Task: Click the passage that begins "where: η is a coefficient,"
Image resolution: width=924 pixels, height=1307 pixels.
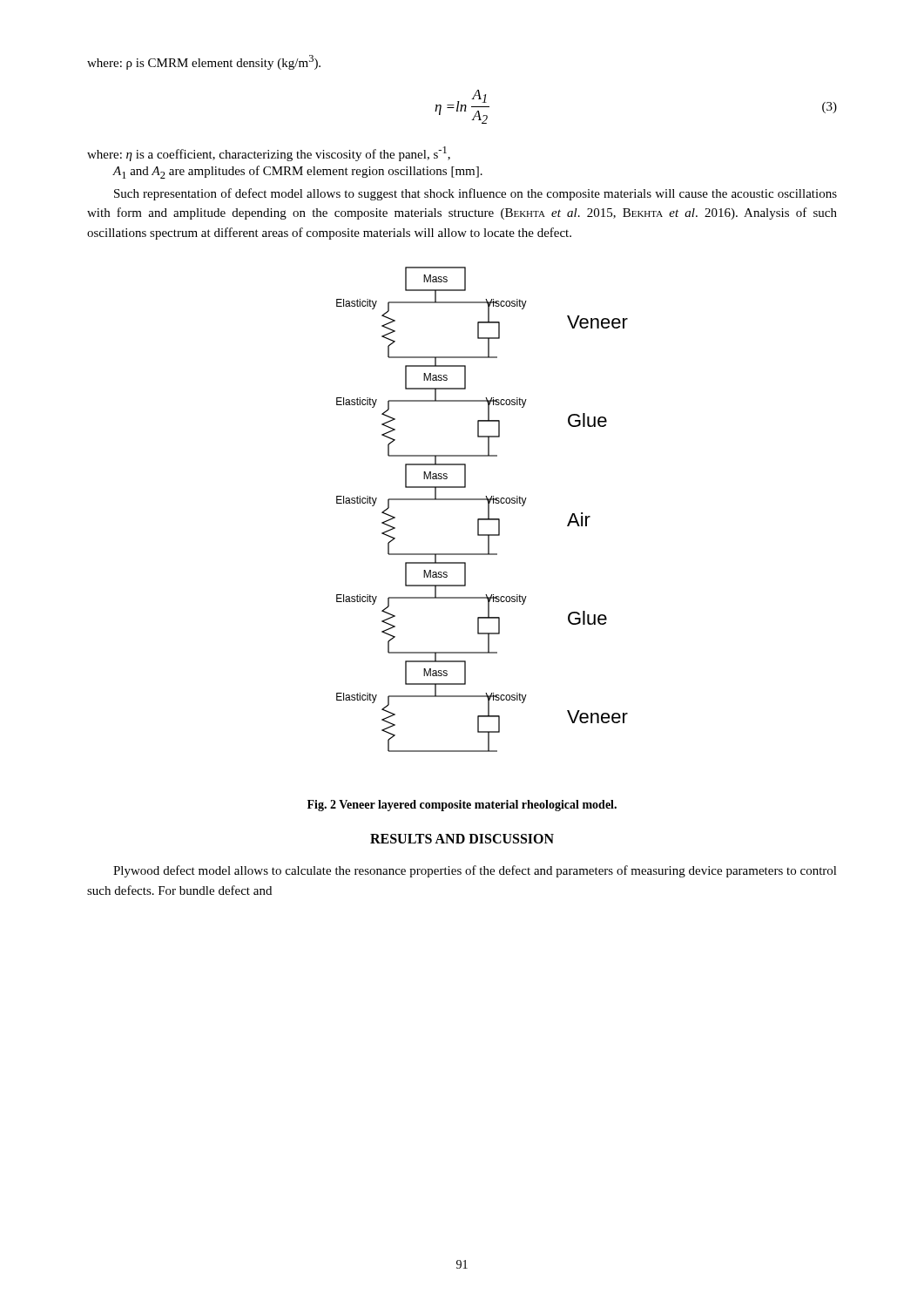Action: [269, 152]
